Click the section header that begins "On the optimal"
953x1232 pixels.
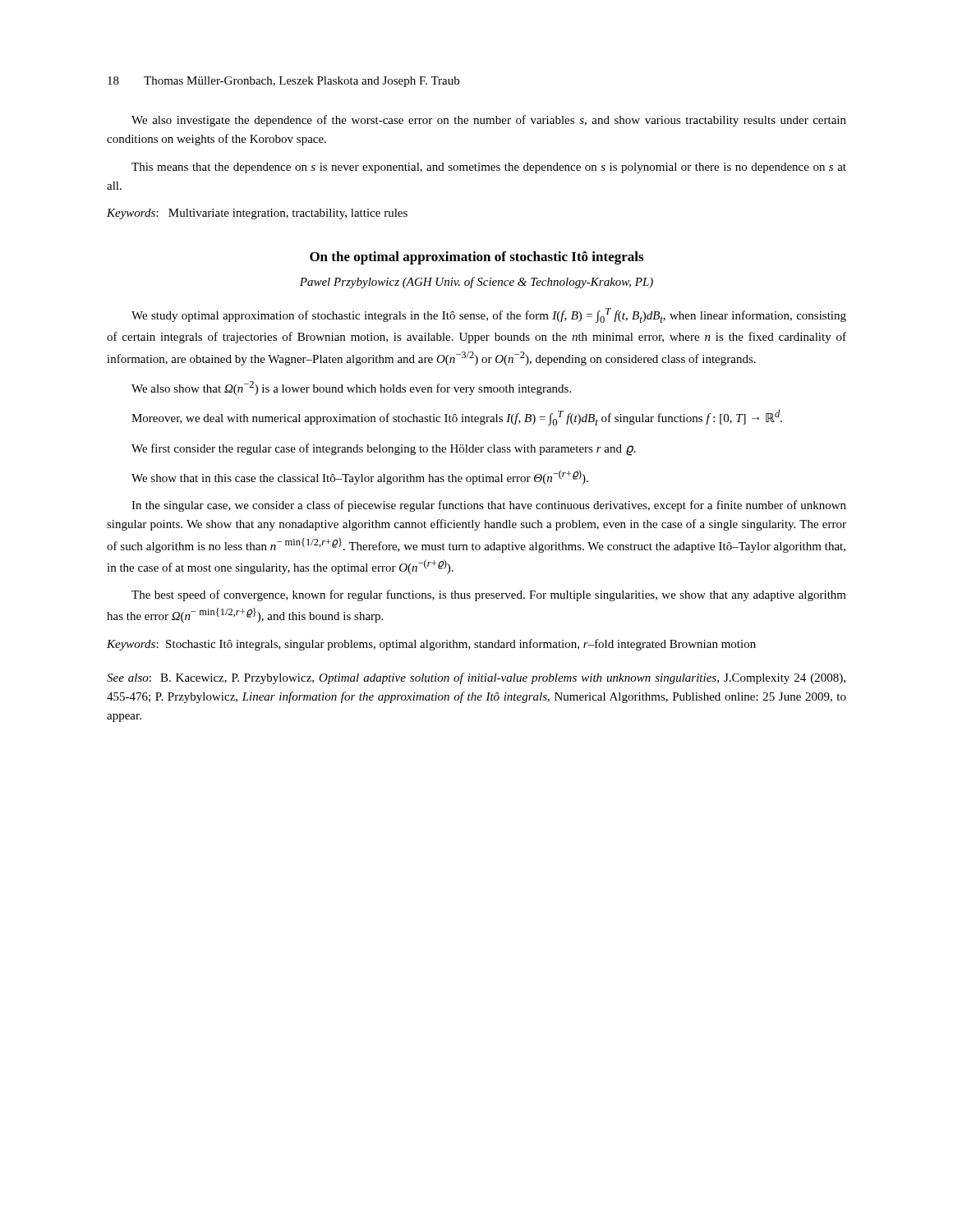coord(476,257)
